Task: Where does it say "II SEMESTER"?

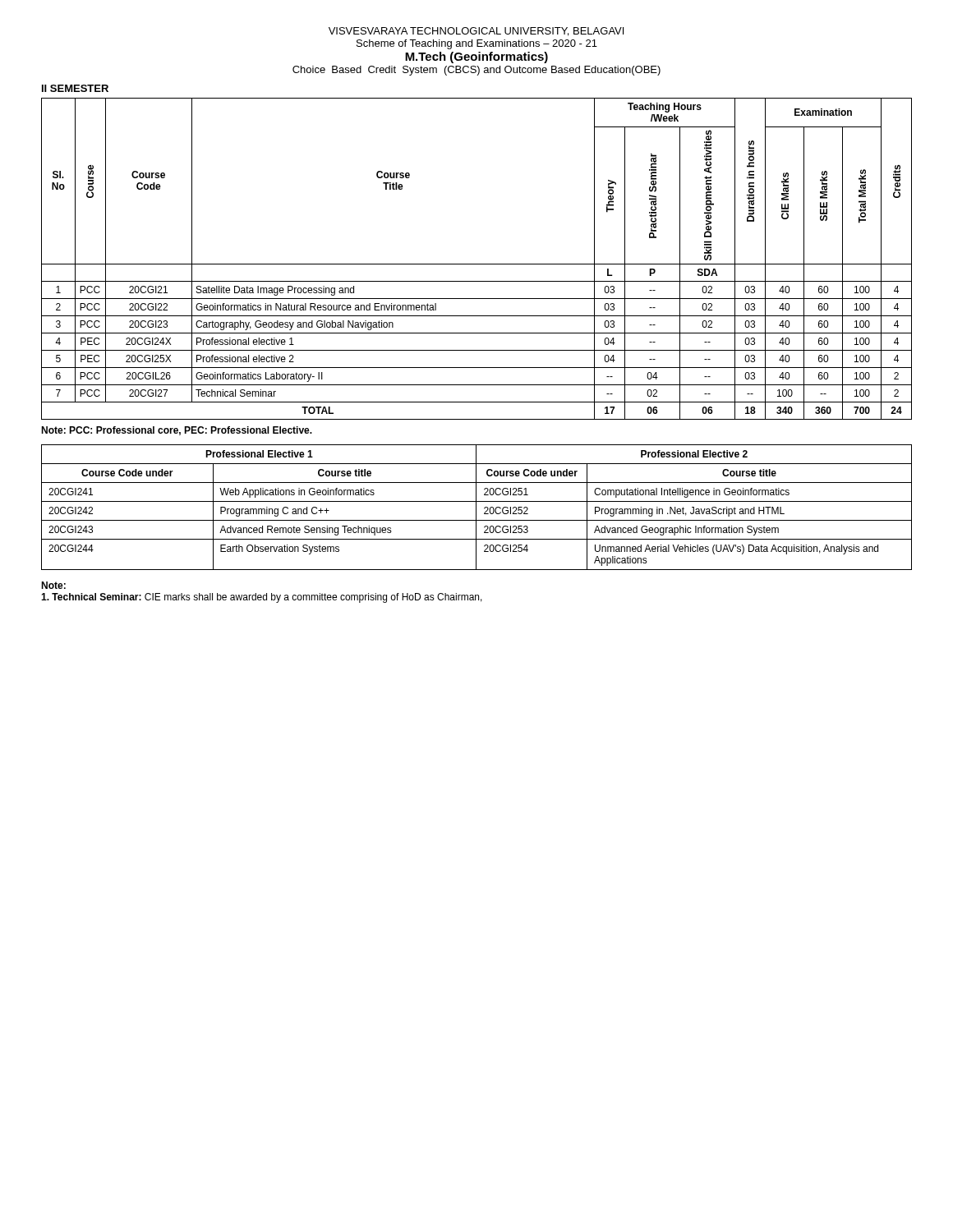Action: point(75,88)
